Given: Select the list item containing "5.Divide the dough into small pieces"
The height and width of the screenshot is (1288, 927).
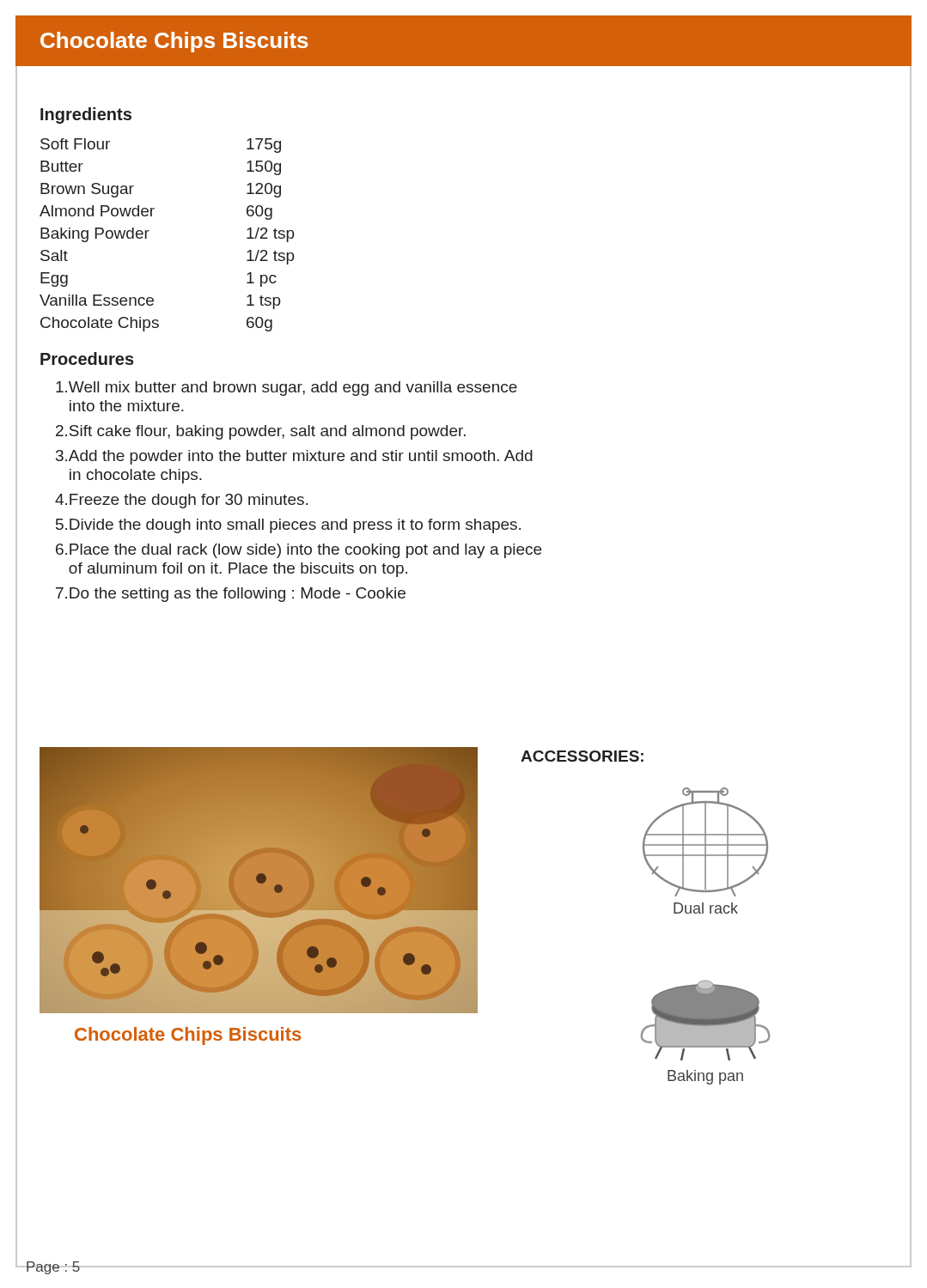Looking at the screenshot, I should point(289,524).
